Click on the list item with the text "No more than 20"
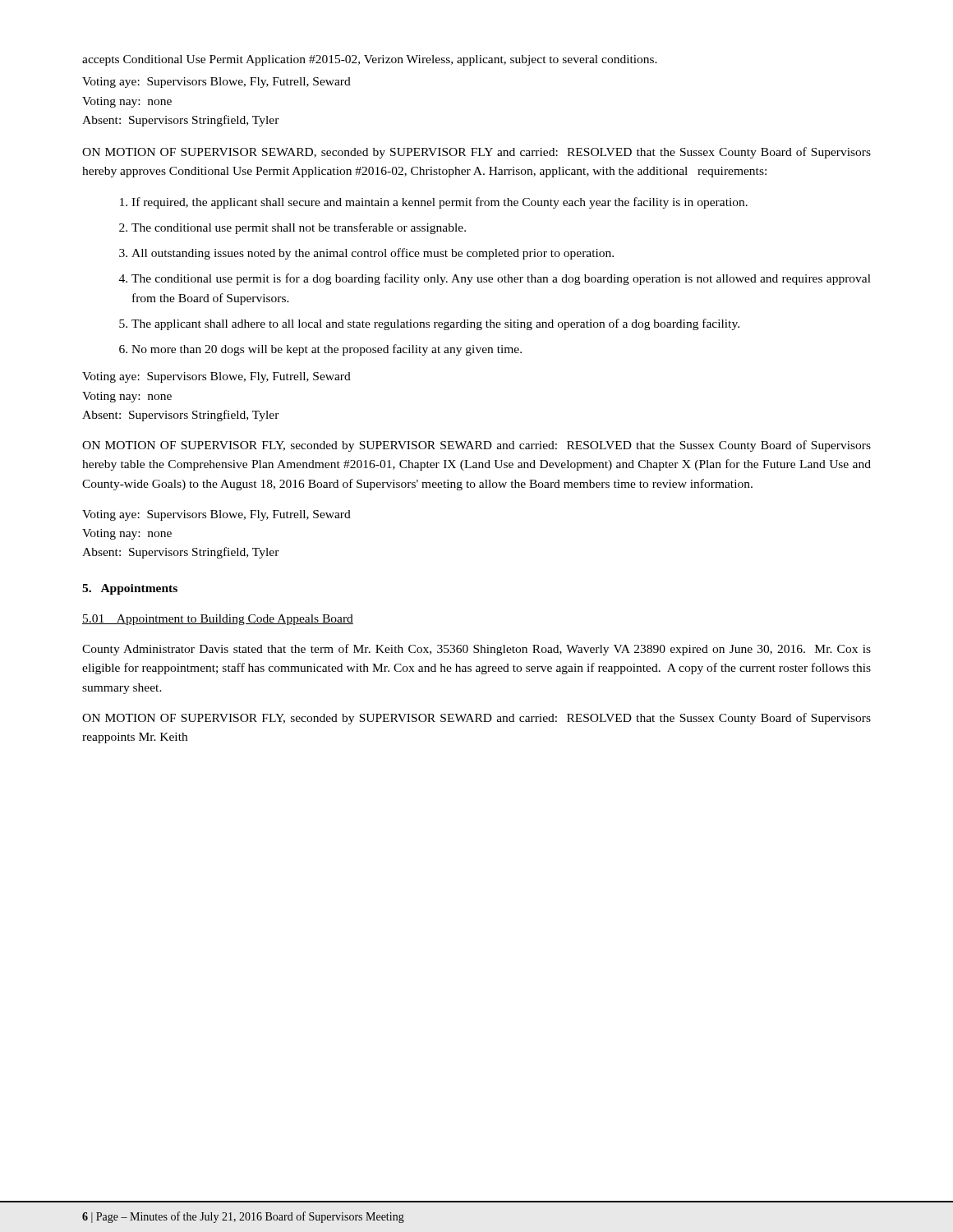953x1232 pixels. click(501, 349)
